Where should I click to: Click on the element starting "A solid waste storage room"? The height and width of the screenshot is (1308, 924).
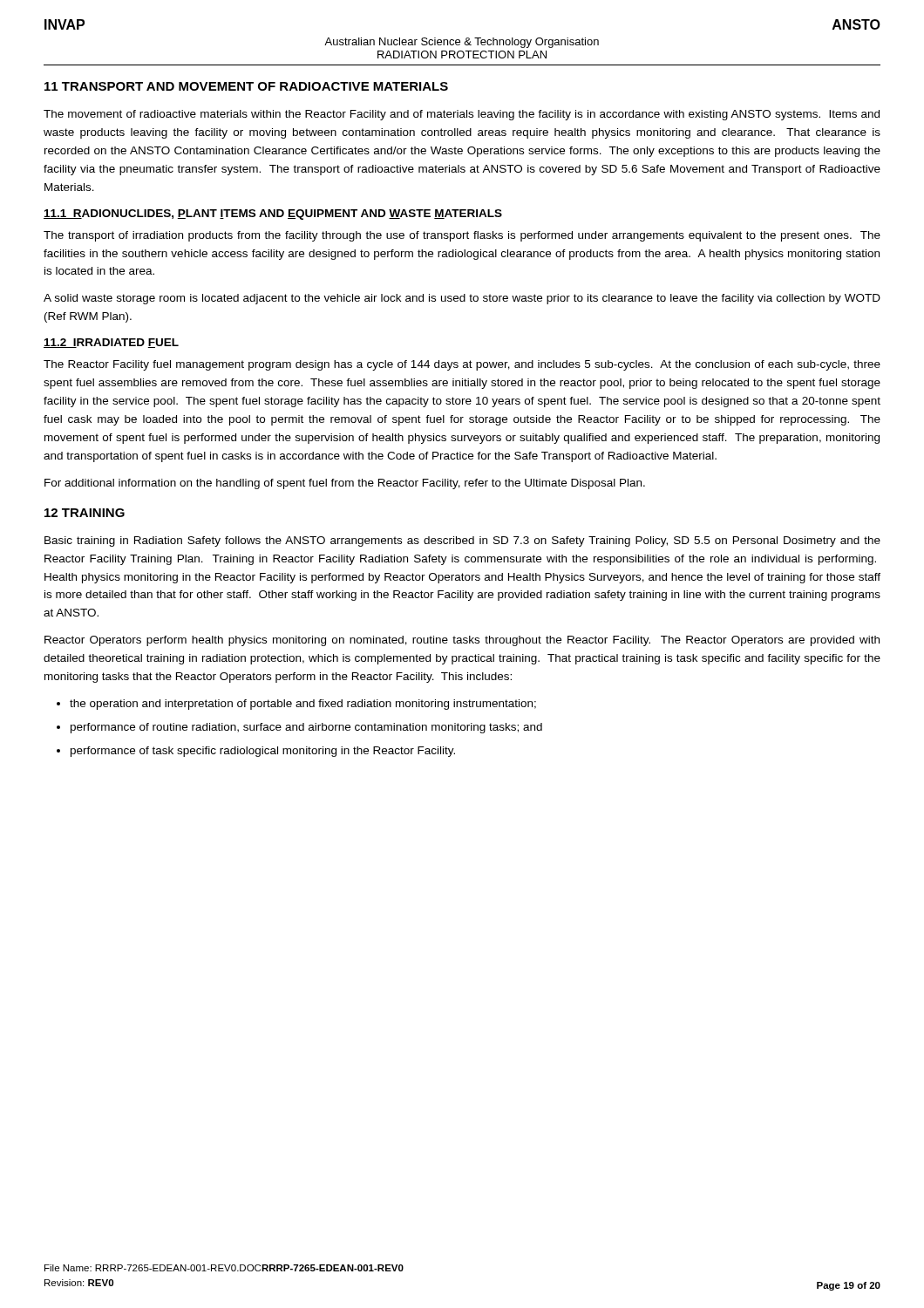(x=462, y=307)
